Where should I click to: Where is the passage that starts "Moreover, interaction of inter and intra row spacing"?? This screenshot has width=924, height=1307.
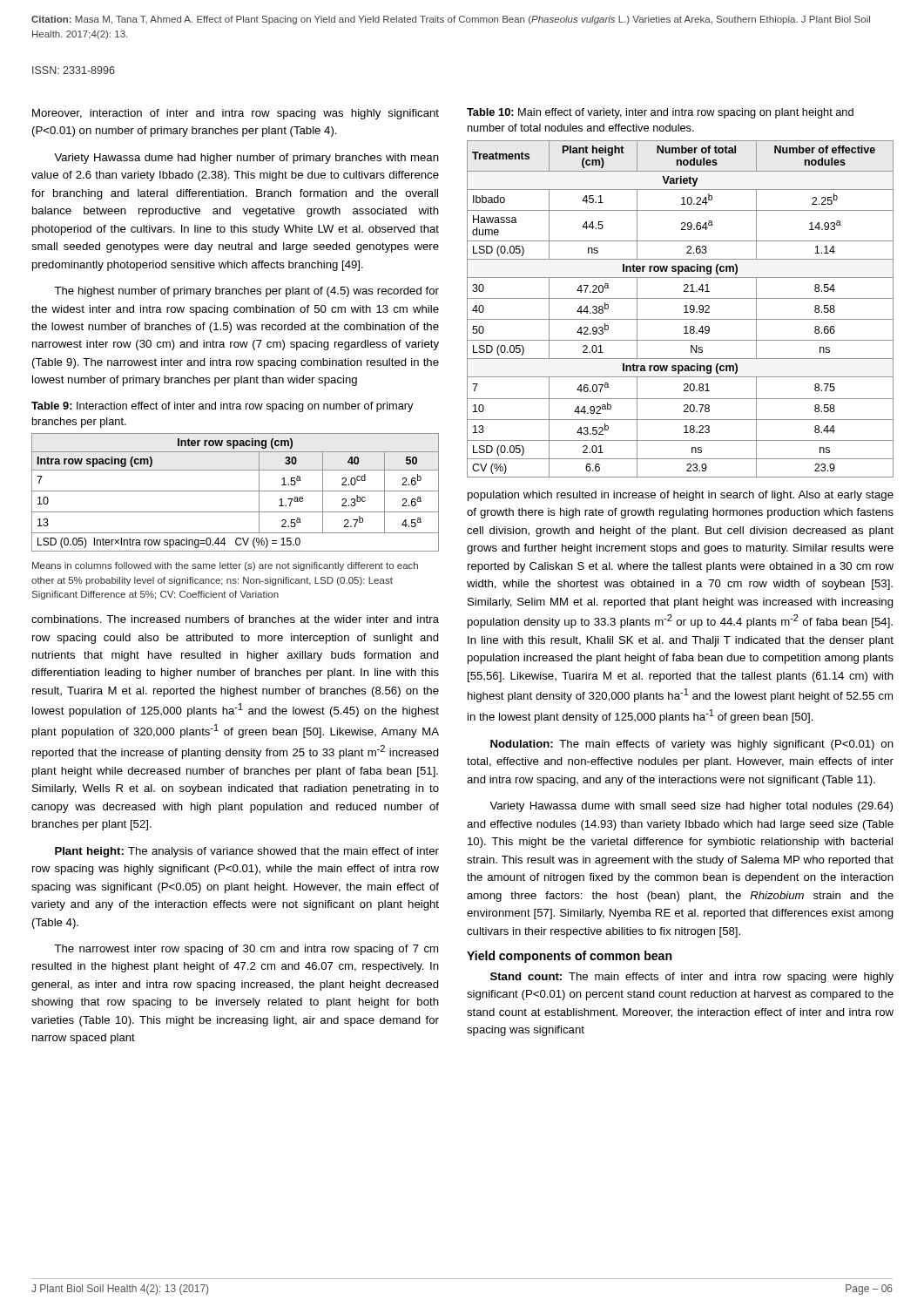click(235, 122)
